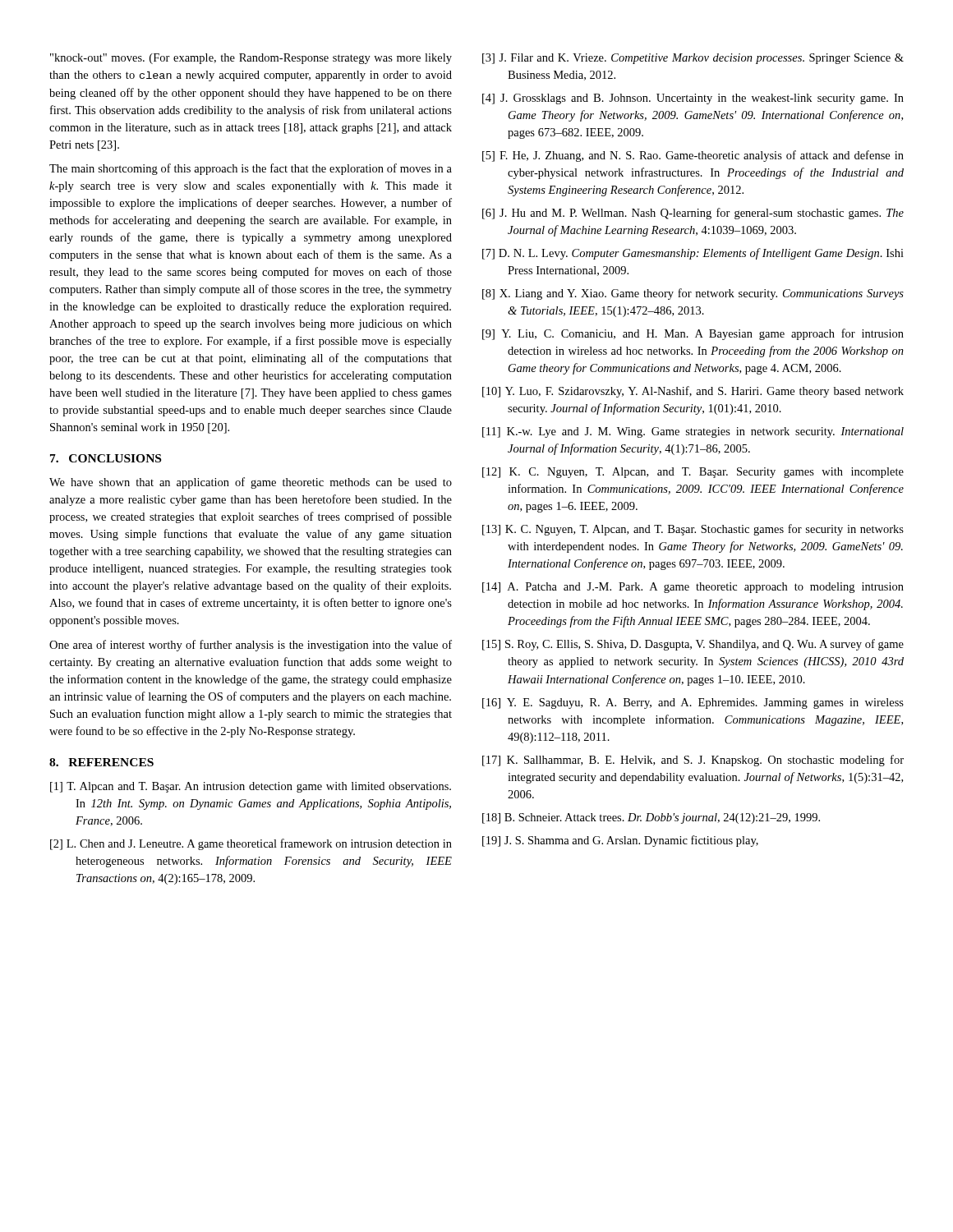Find the block on this page that starts "[13] K. C. Nguyen, T. Alpcan, and T."

tap(693, 546)
